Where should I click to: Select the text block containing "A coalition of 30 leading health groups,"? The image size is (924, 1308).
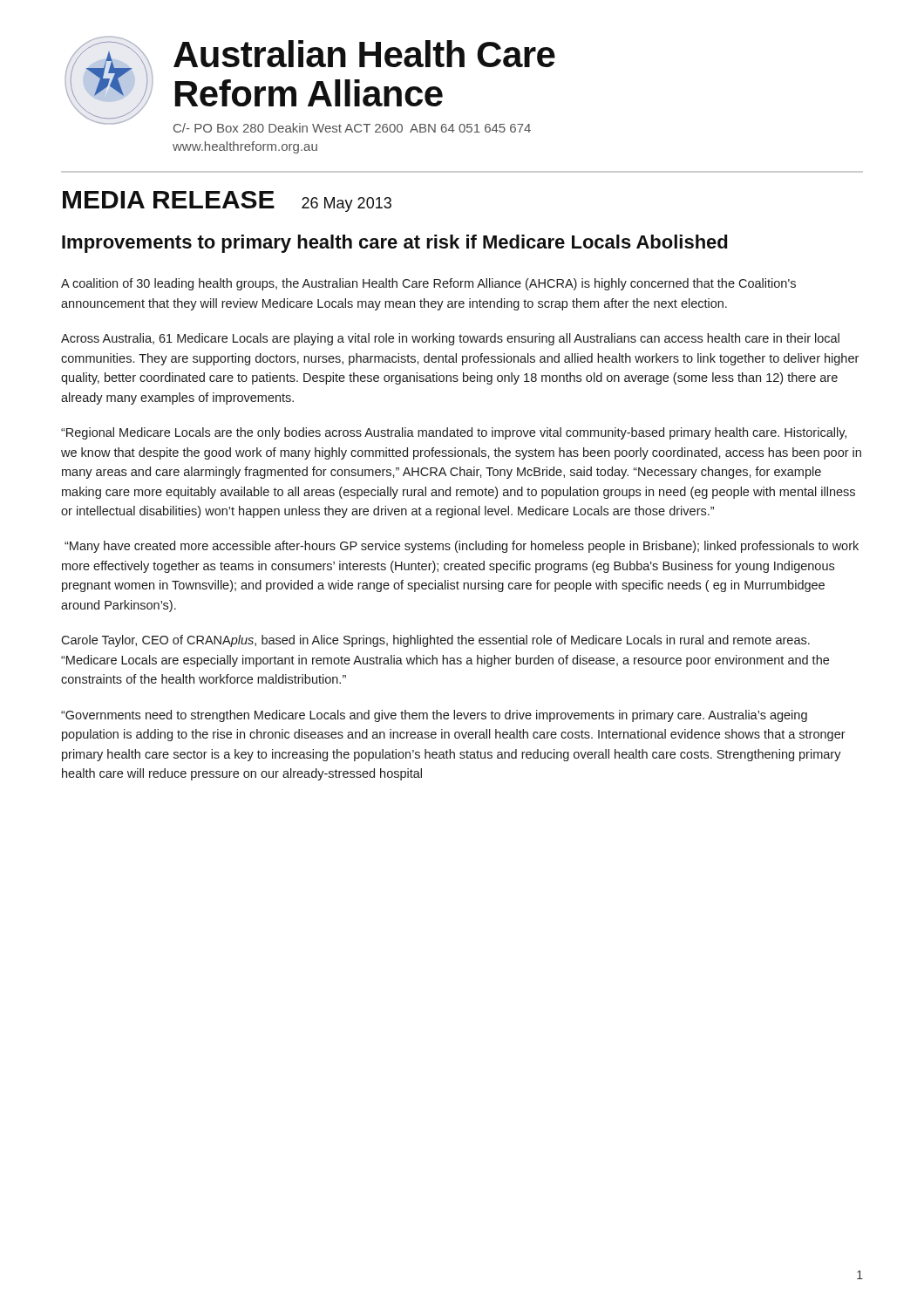coord(429,293)
